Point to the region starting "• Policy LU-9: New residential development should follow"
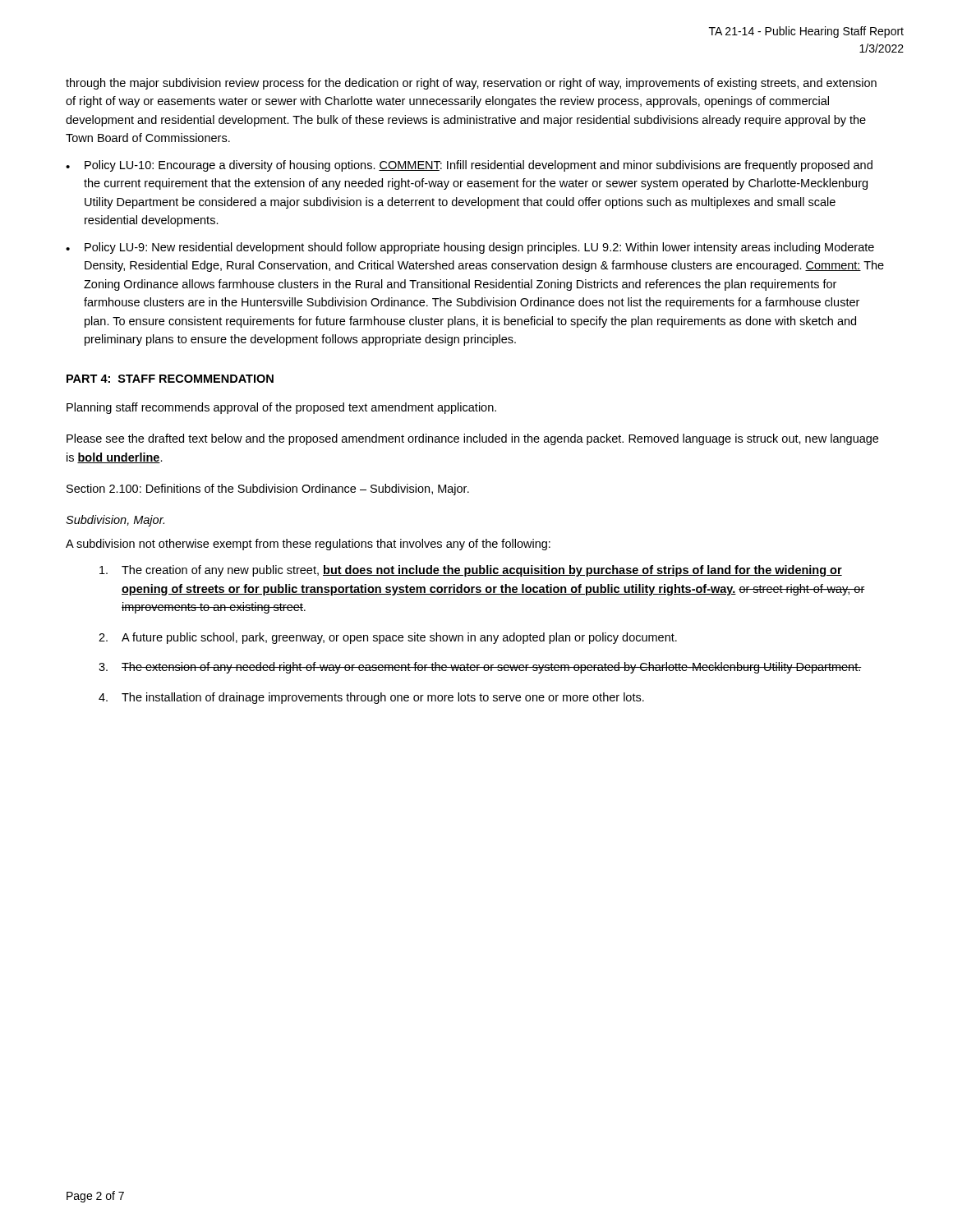Image resolution: width=953 pixels, height=1232 pixels. (x=476, y=293)
